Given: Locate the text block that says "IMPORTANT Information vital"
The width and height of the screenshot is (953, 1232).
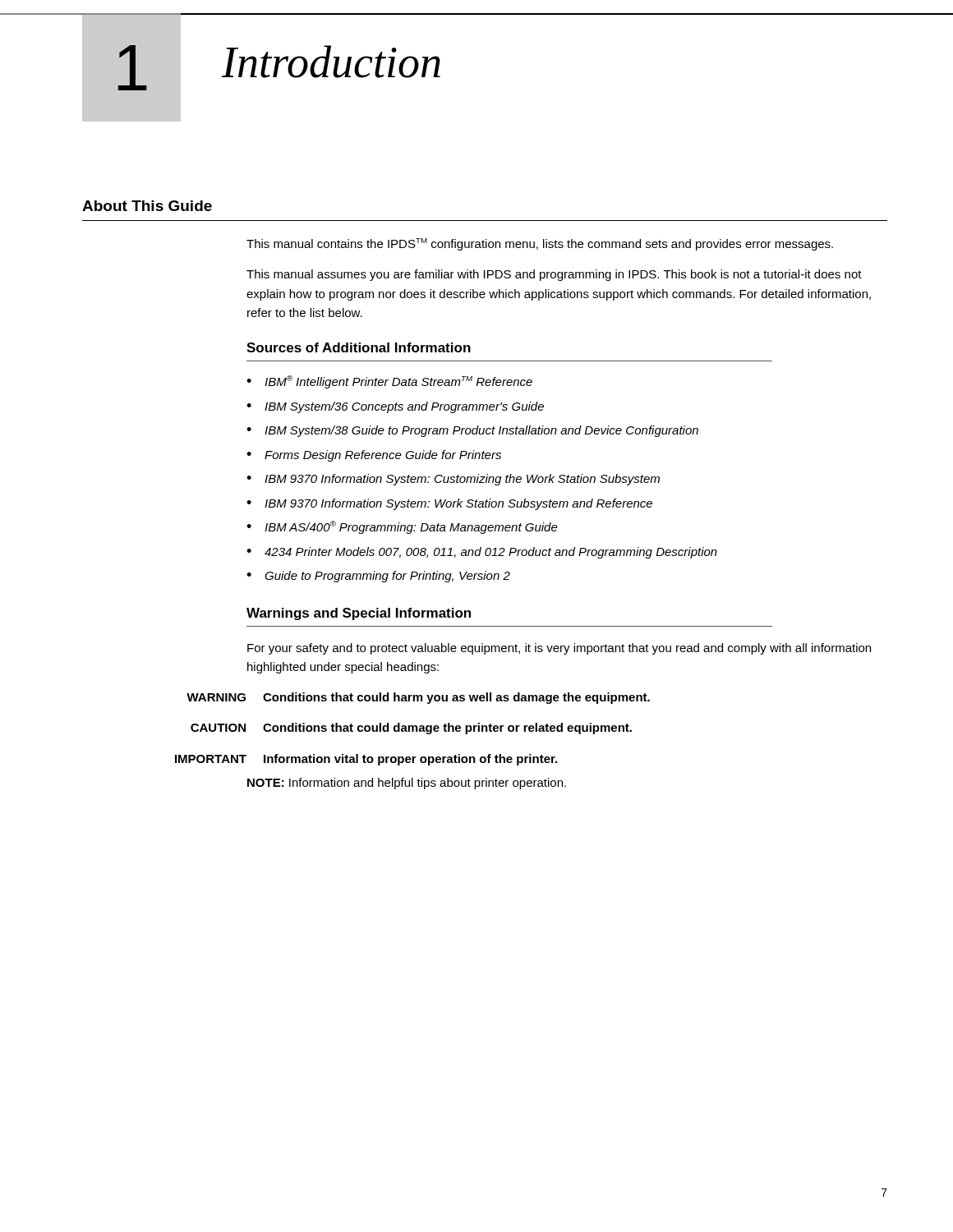Looking at the screenshot, I should click(x=485, y=758).
